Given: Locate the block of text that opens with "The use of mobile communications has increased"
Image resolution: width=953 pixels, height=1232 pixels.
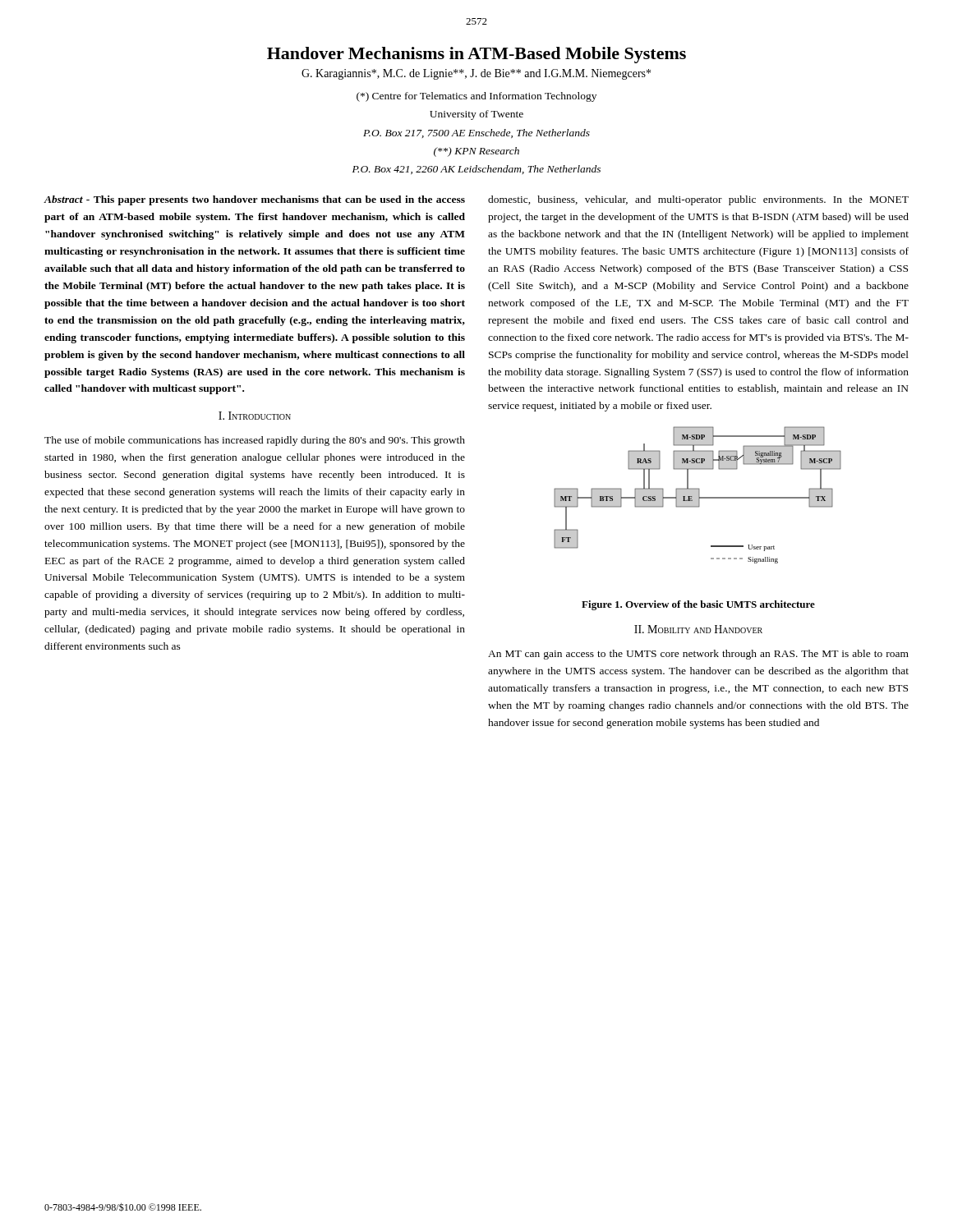Looking at the screenshot, I should (x=255, y=544).
